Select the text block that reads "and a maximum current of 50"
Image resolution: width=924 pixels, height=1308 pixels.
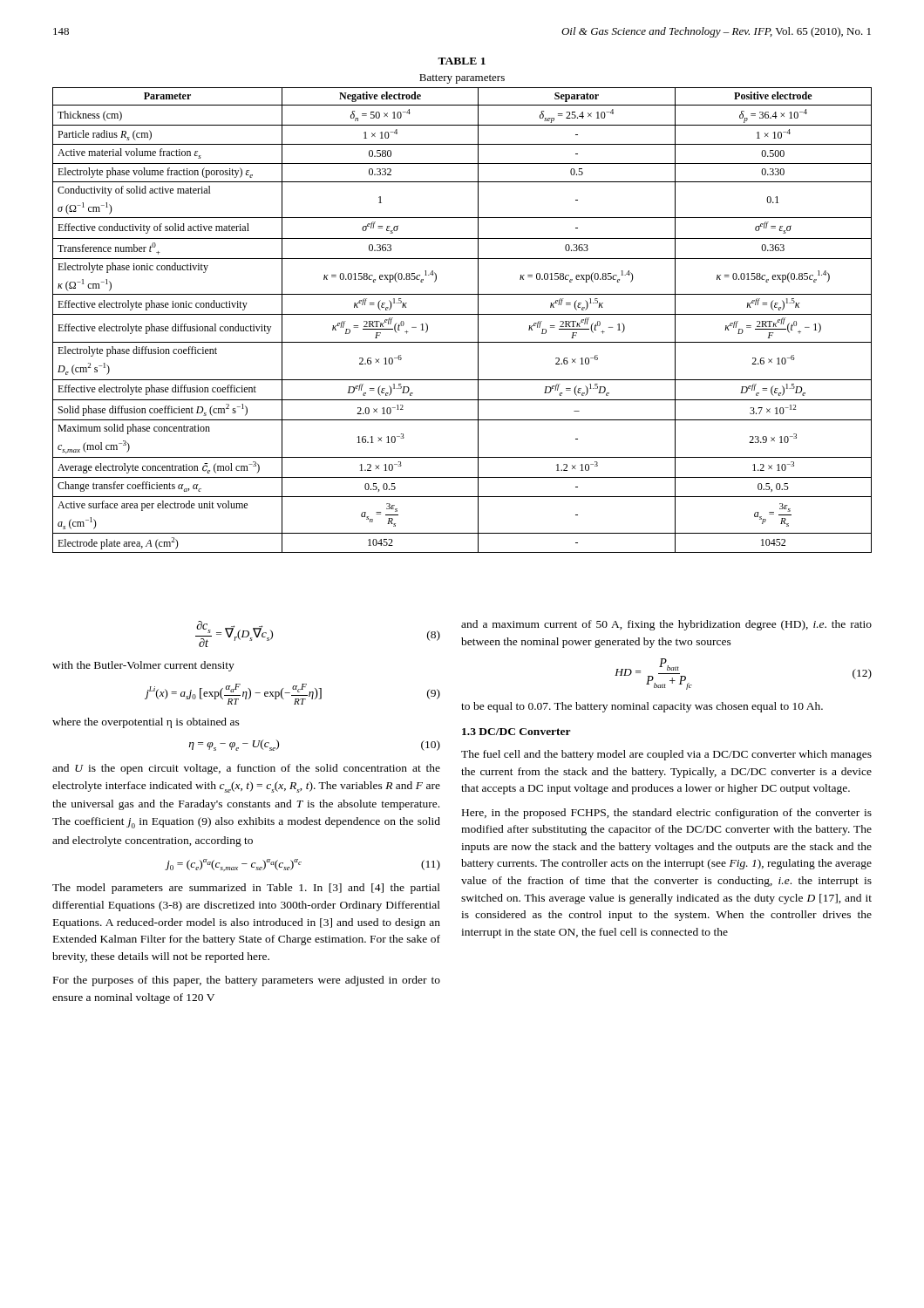point(666,632)
